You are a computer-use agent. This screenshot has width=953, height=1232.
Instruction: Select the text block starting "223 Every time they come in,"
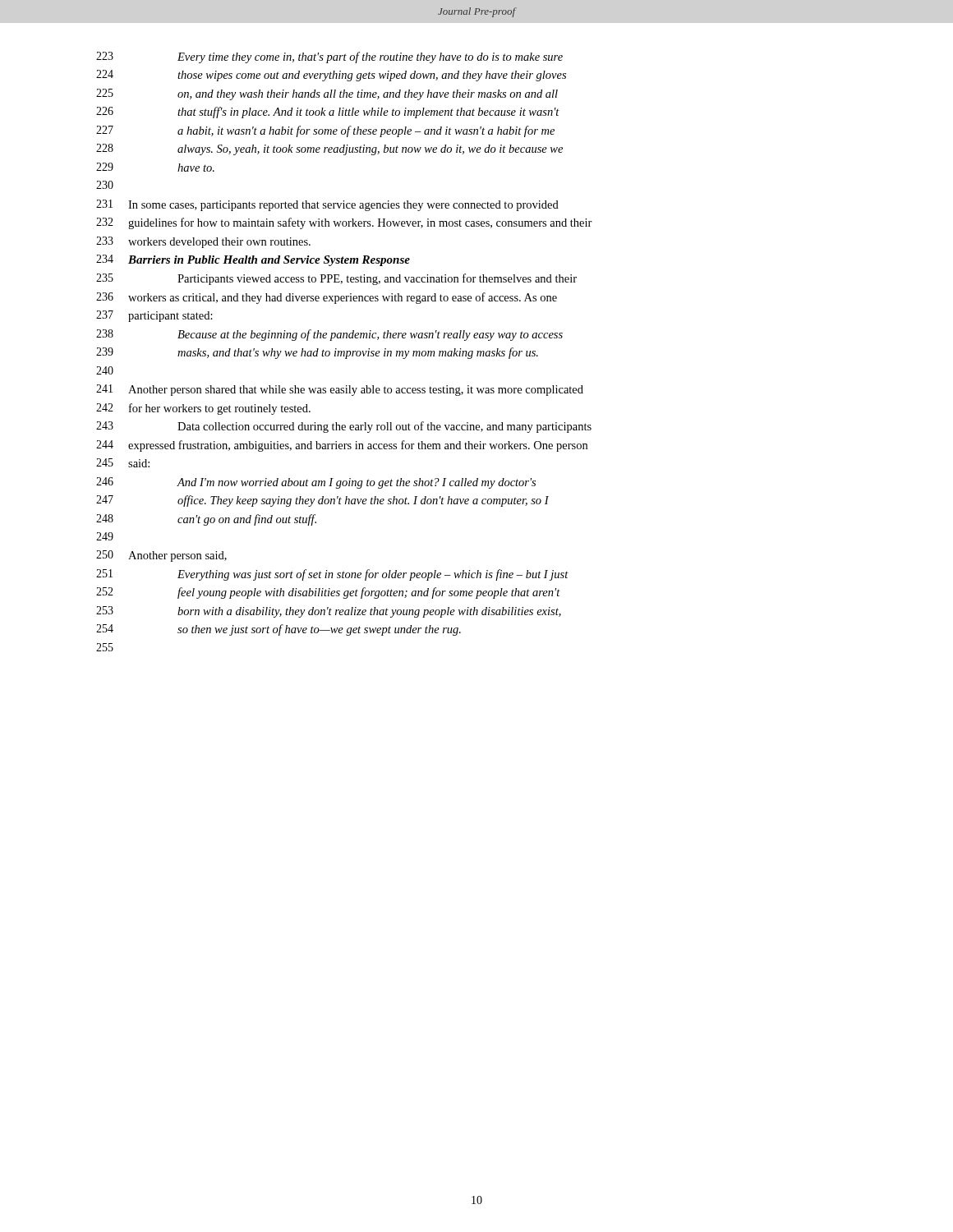pos(476,112)
